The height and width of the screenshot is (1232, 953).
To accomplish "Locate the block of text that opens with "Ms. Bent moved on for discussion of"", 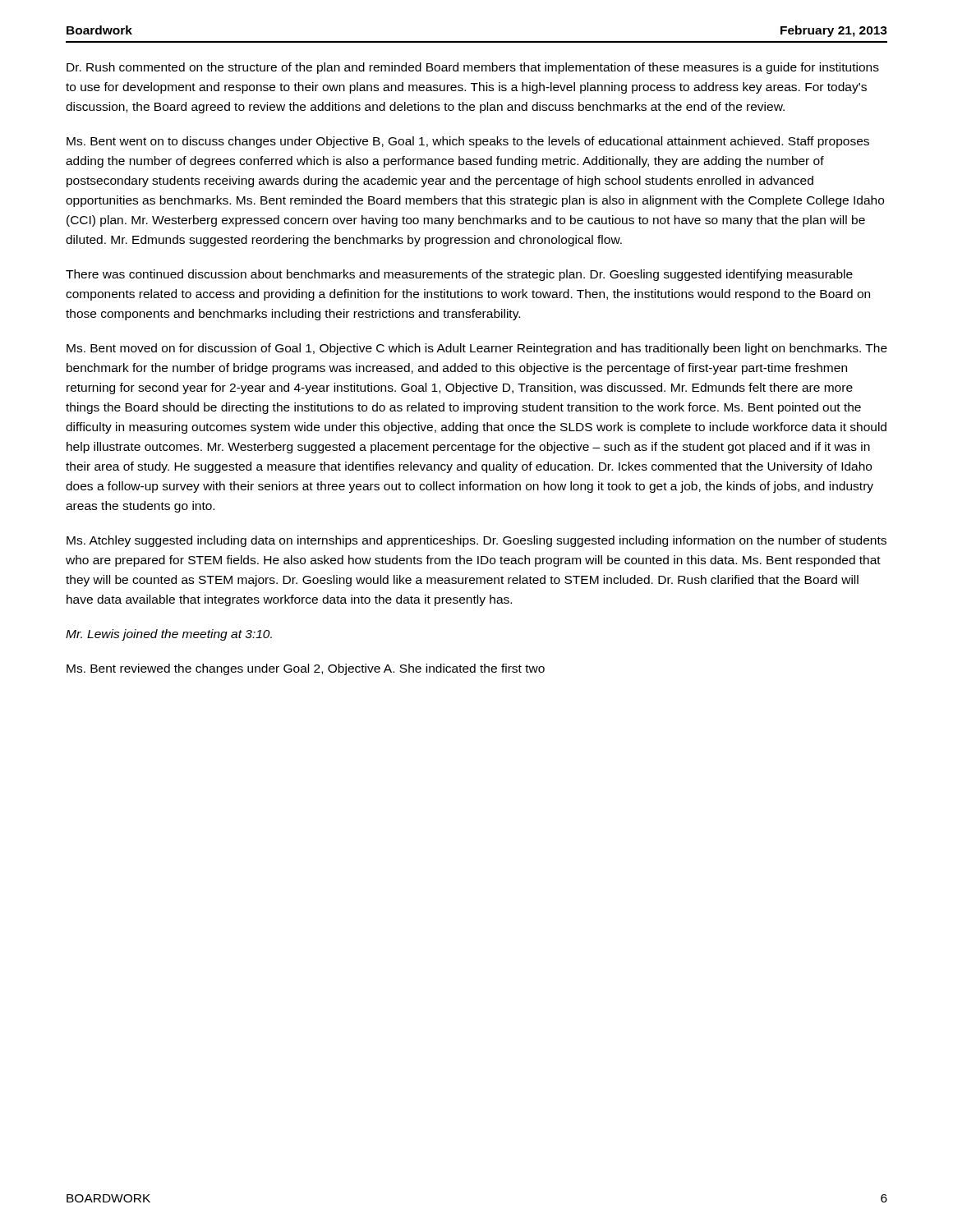I will click(476, 427).
